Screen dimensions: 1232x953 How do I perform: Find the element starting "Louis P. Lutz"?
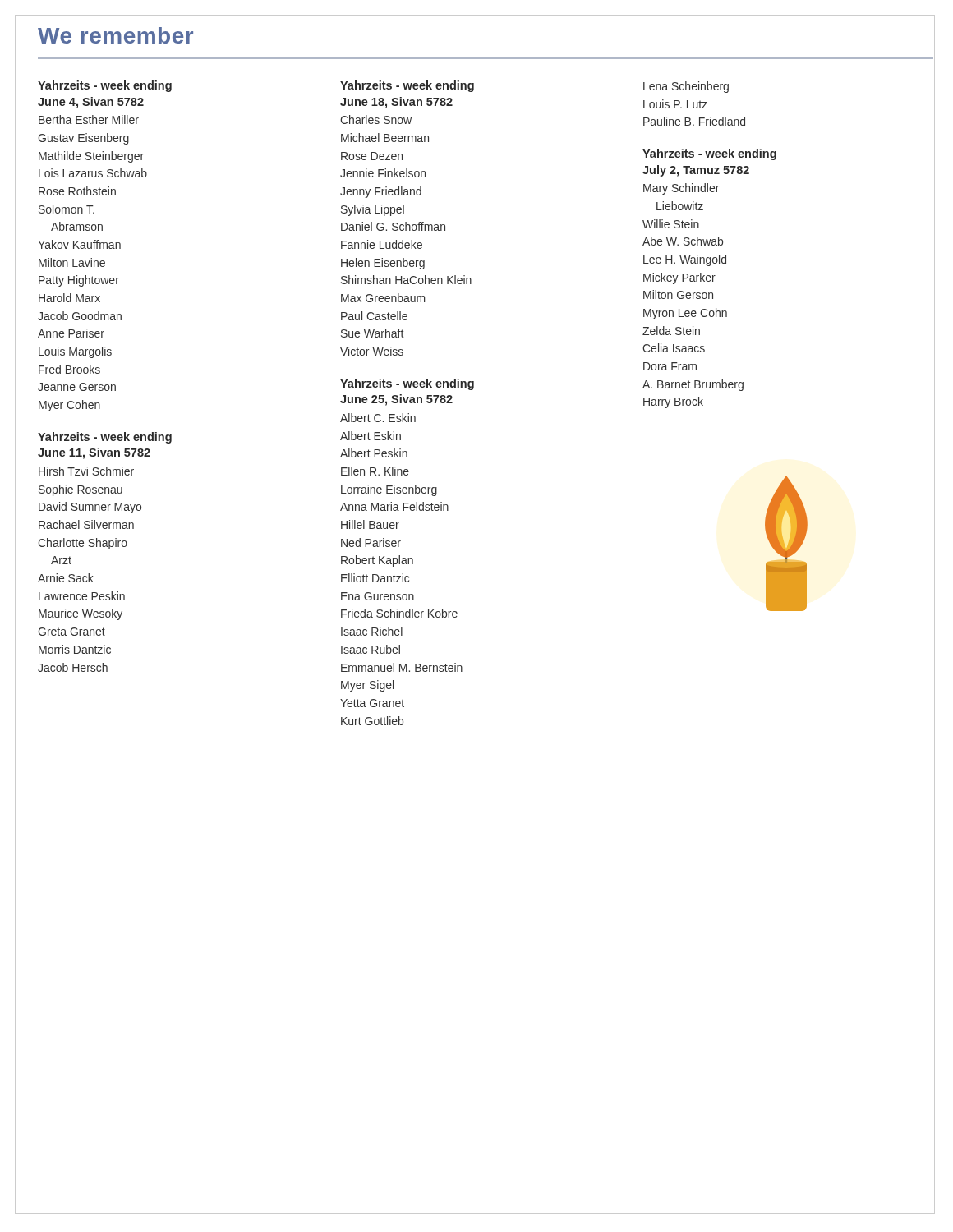(675, 104)
